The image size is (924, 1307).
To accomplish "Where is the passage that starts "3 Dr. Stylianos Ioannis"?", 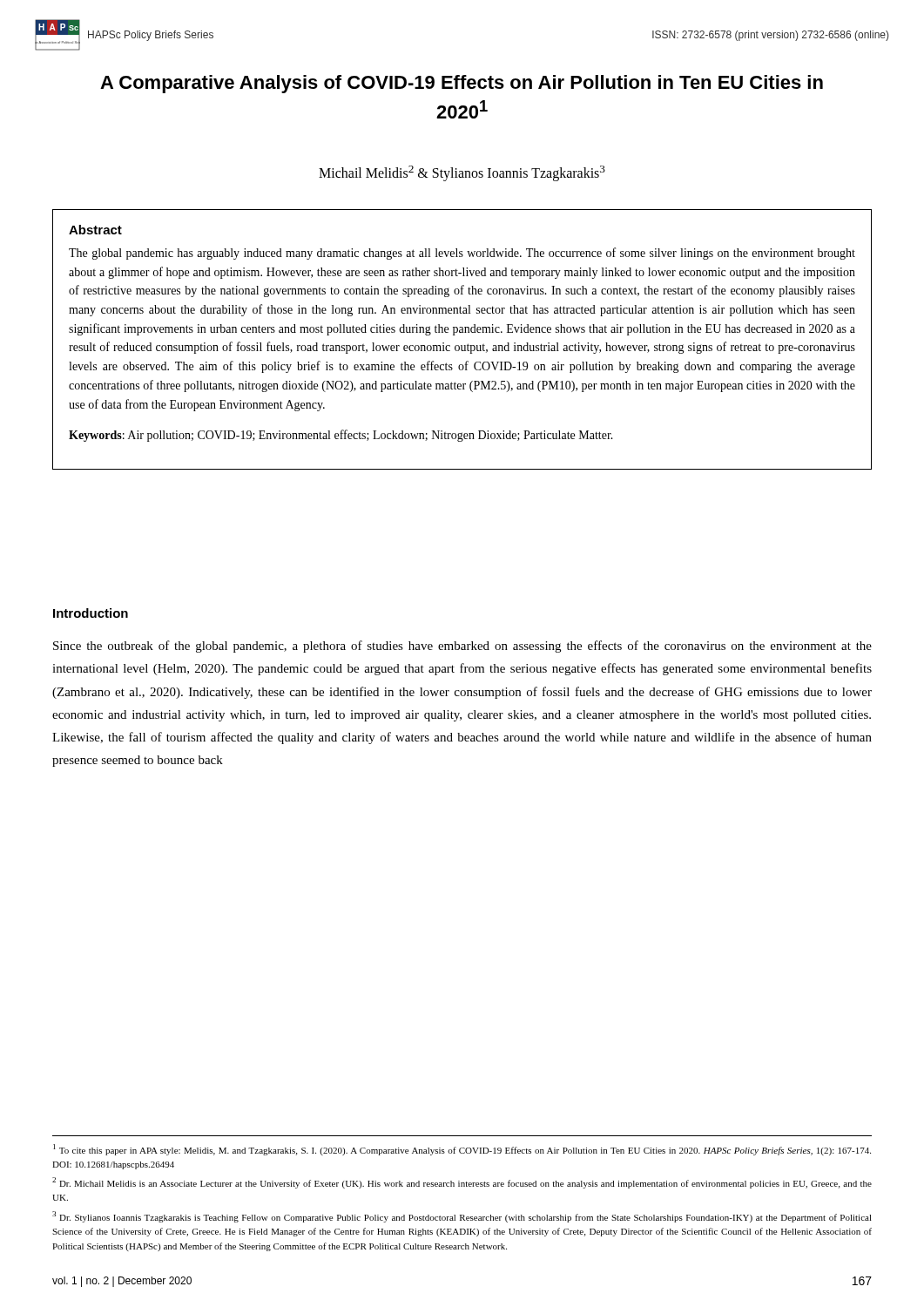I will point(462,1230).
